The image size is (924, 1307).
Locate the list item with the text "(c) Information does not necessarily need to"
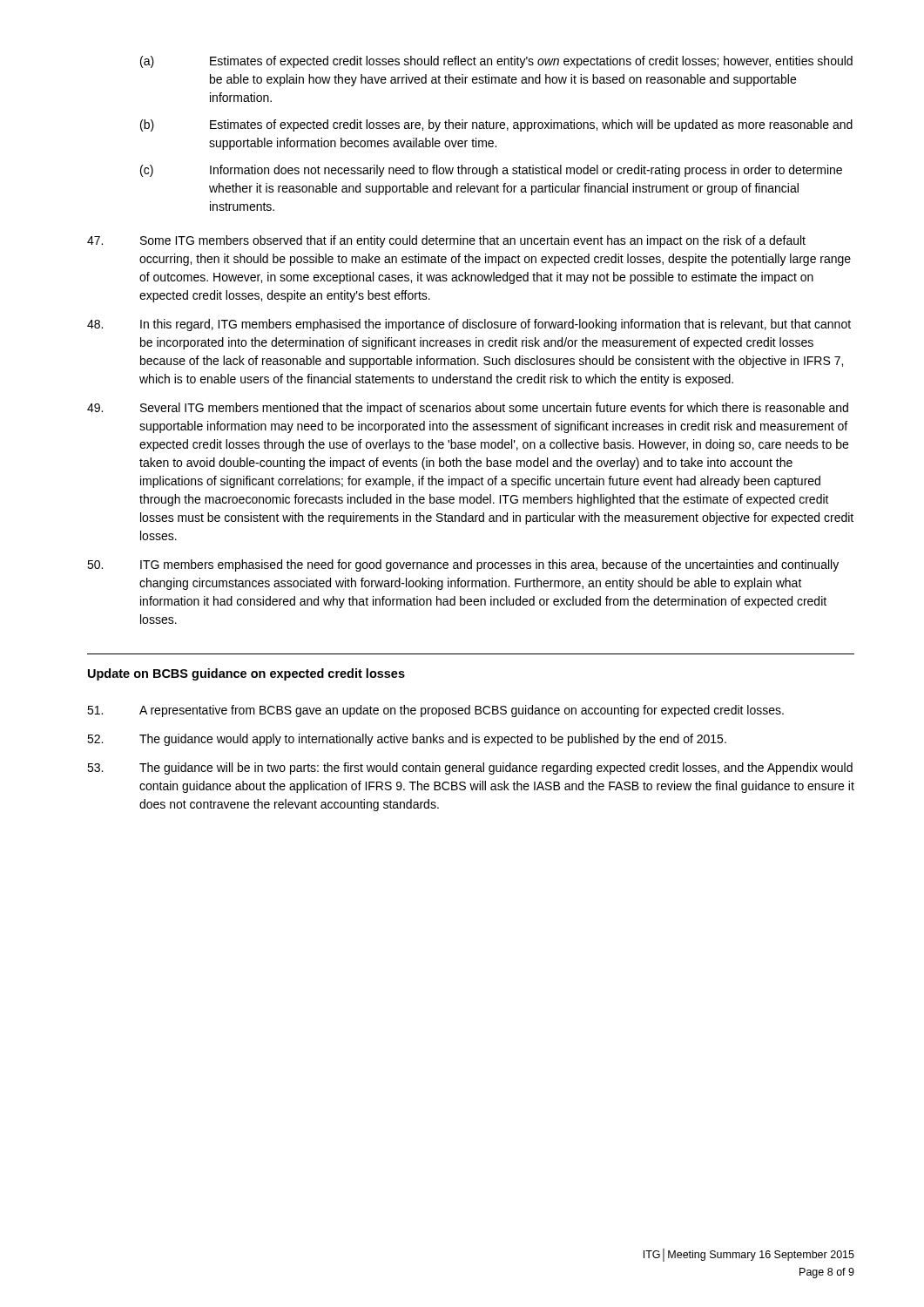[x=471, y=189]
